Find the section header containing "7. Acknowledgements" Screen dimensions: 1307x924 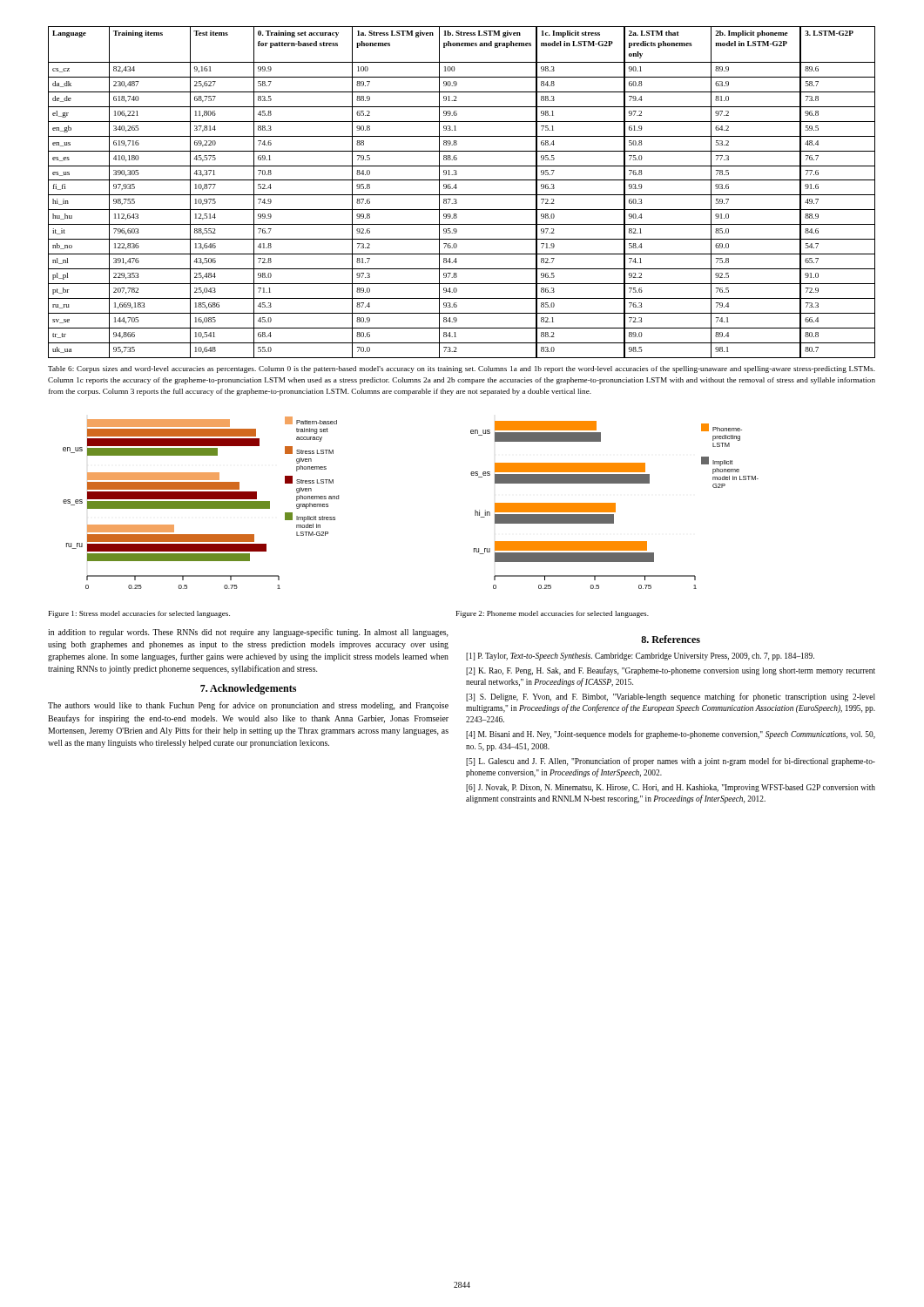pyautogui.click(x=248, y=689)
